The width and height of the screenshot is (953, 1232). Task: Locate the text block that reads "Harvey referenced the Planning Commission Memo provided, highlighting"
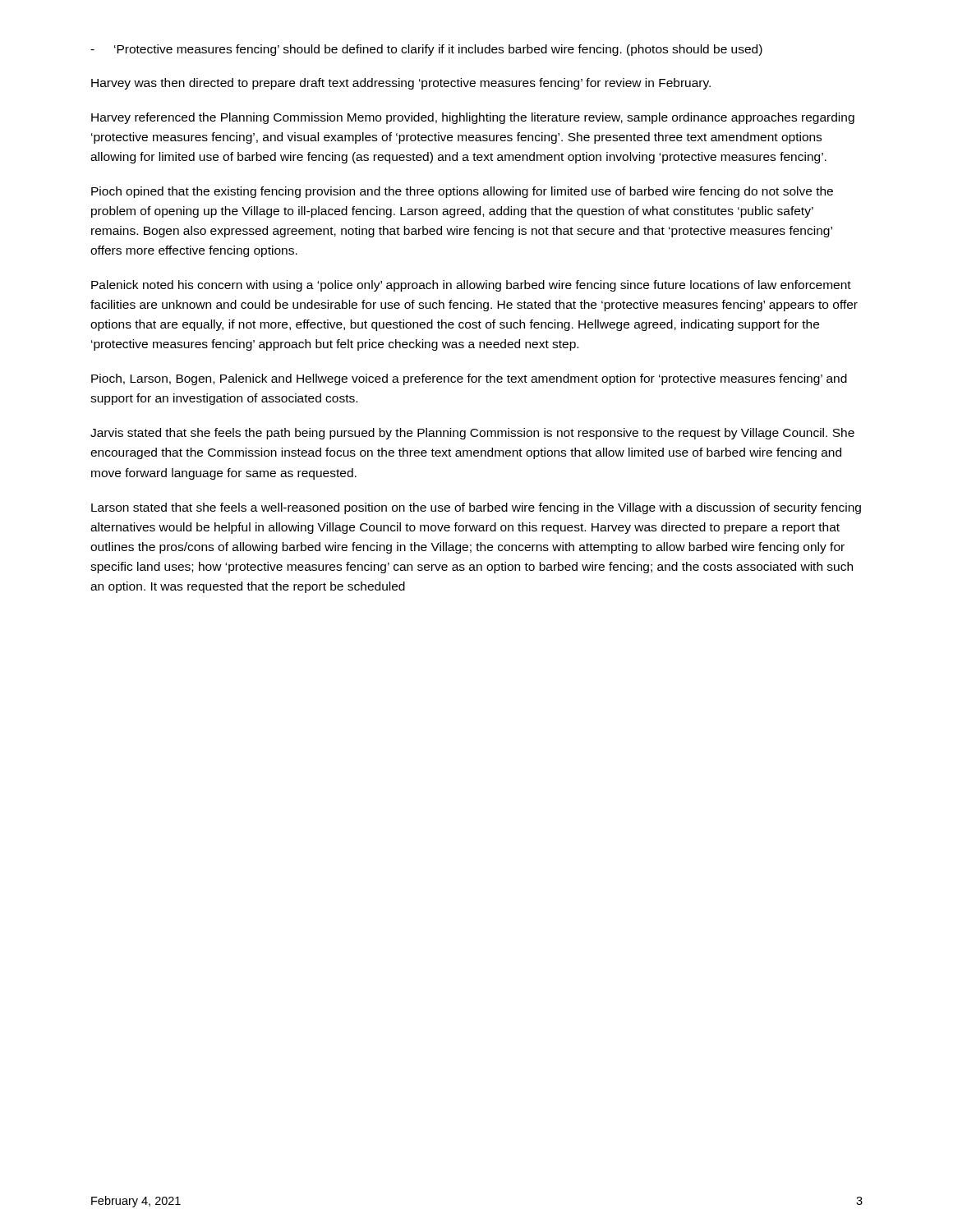[x=473, y=137]
